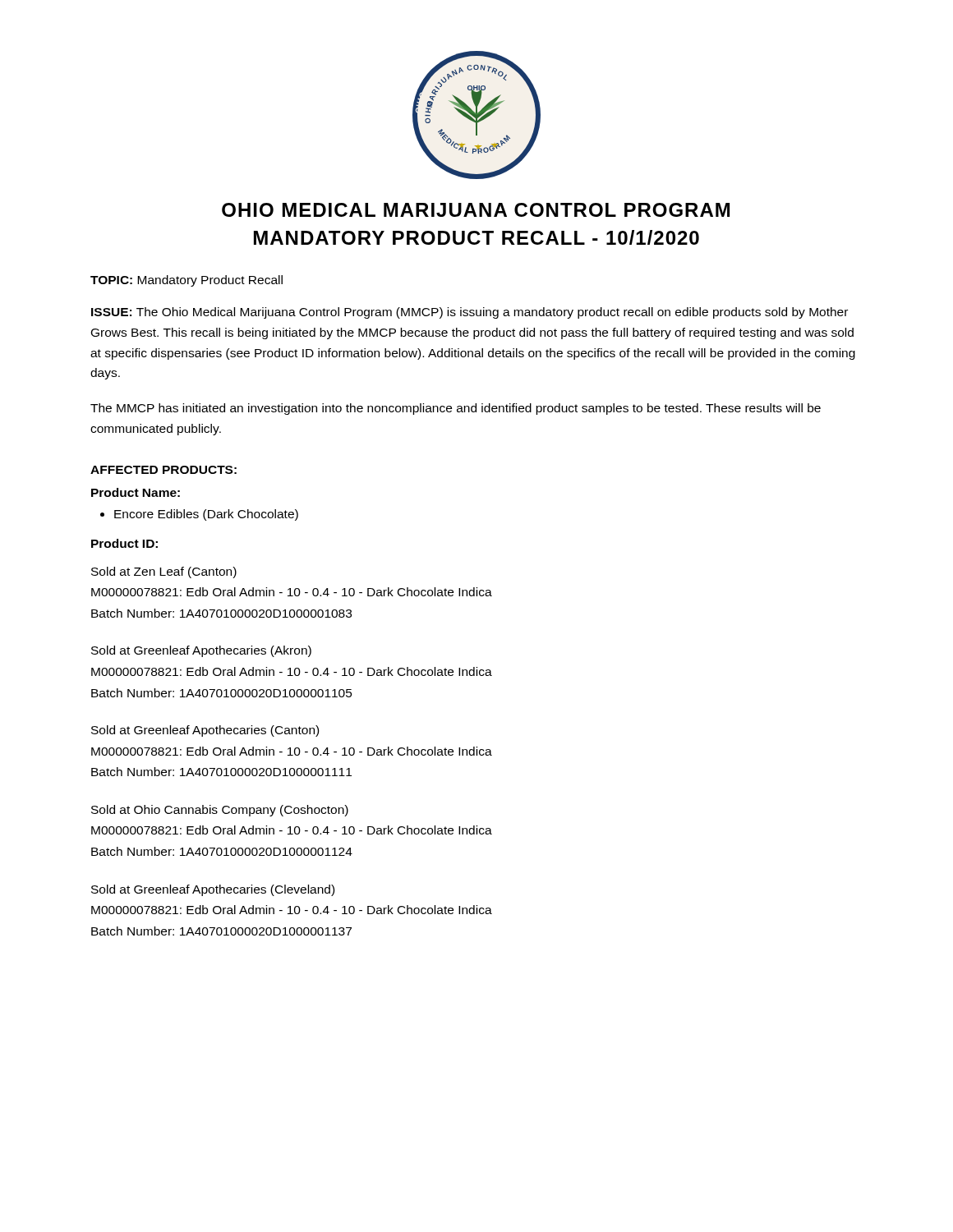Select the passage starting "ISSUE: The Ohio Medical Marijuana Control"

point(473,342)
